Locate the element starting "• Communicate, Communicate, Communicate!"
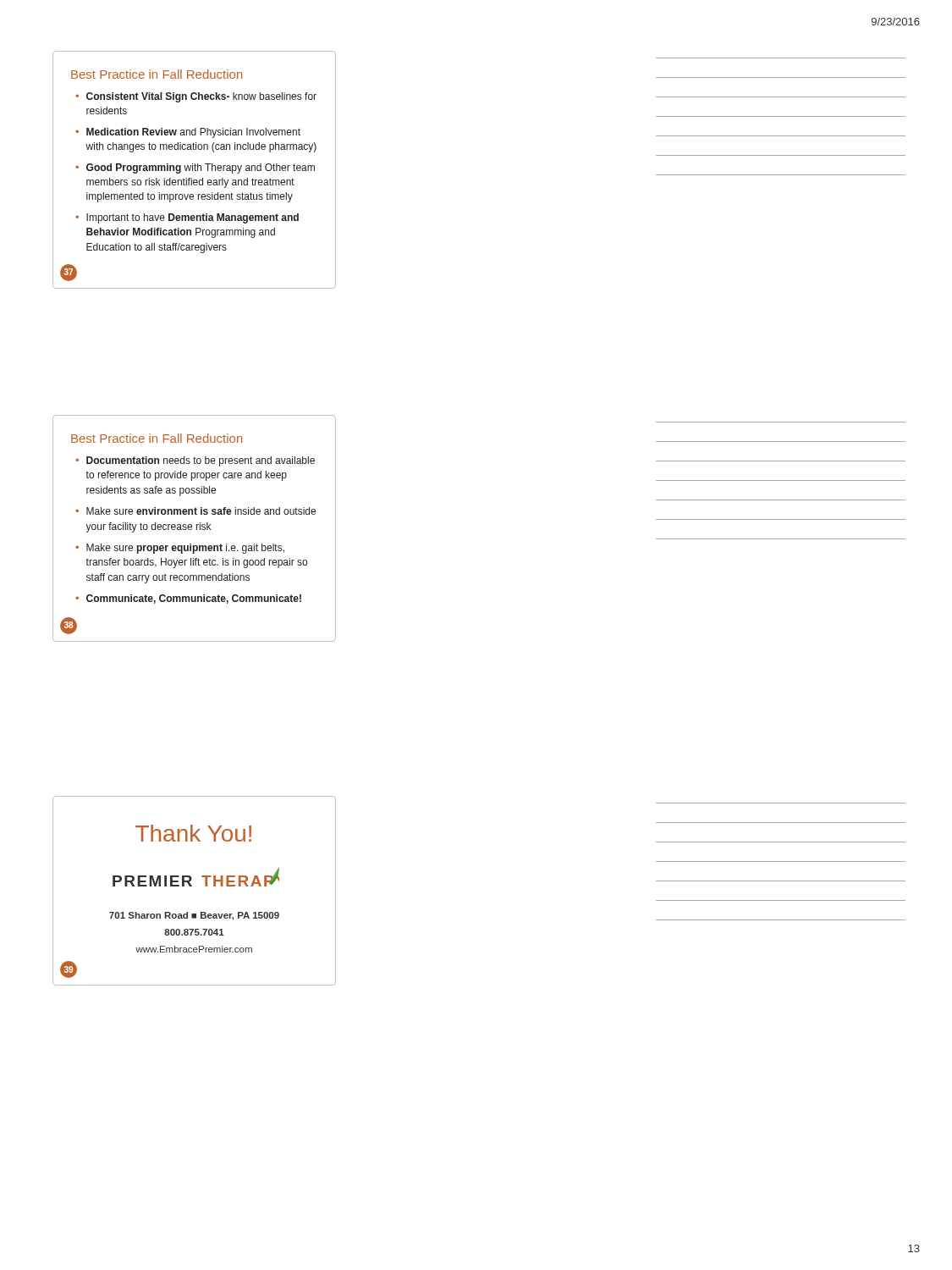Image resolution: width=952 pixels, height=1270 pixels. click(189, 599)
